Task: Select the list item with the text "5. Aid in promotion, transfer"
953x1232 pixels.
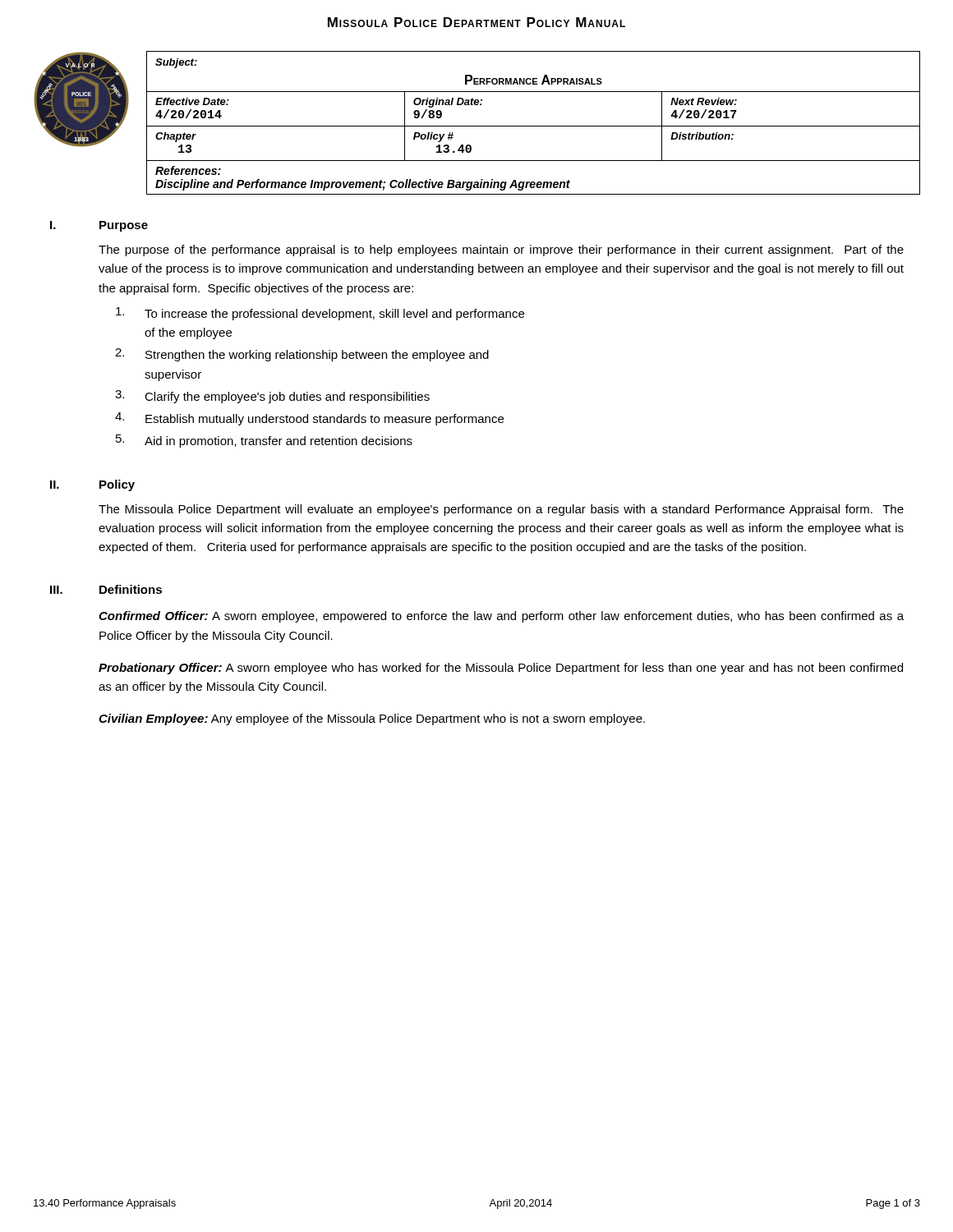Action: (x=264, y=441)
